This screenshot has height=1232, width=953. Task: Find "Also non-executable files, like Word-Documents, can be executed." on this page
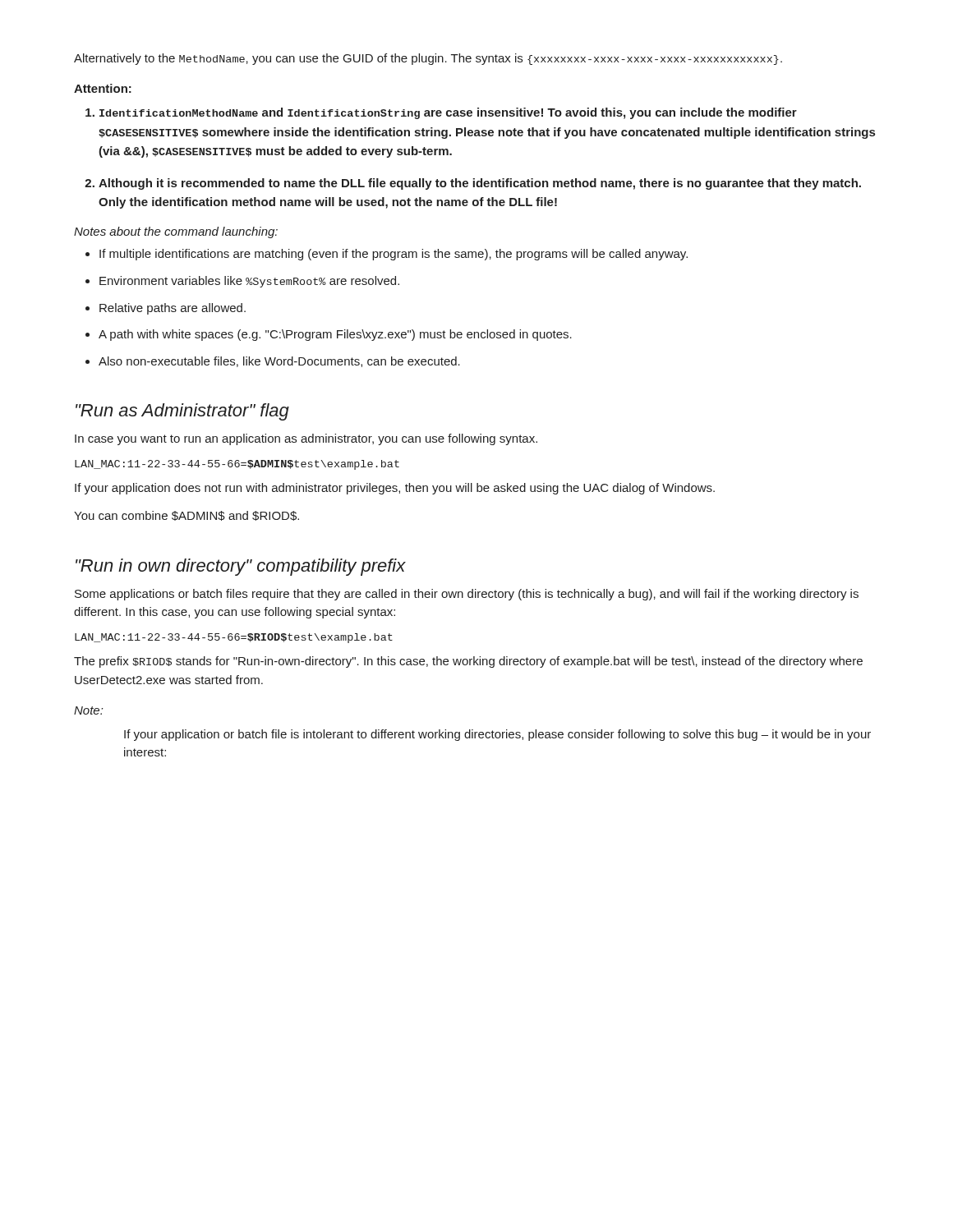[x=279, y=362]
